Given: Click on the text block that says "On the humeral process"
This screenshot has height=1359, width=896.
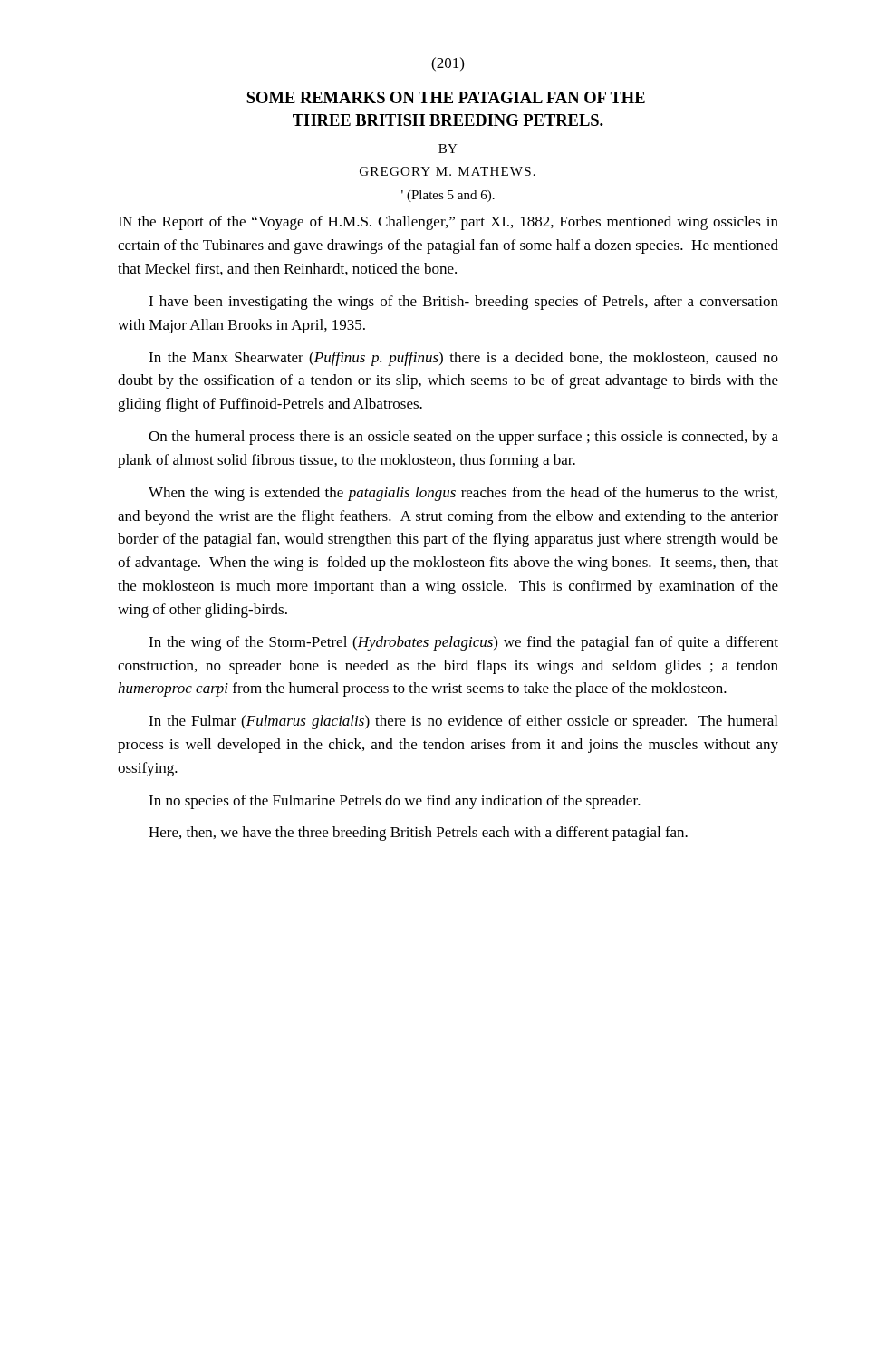Looking at the screenshot, I should (448, 448).
